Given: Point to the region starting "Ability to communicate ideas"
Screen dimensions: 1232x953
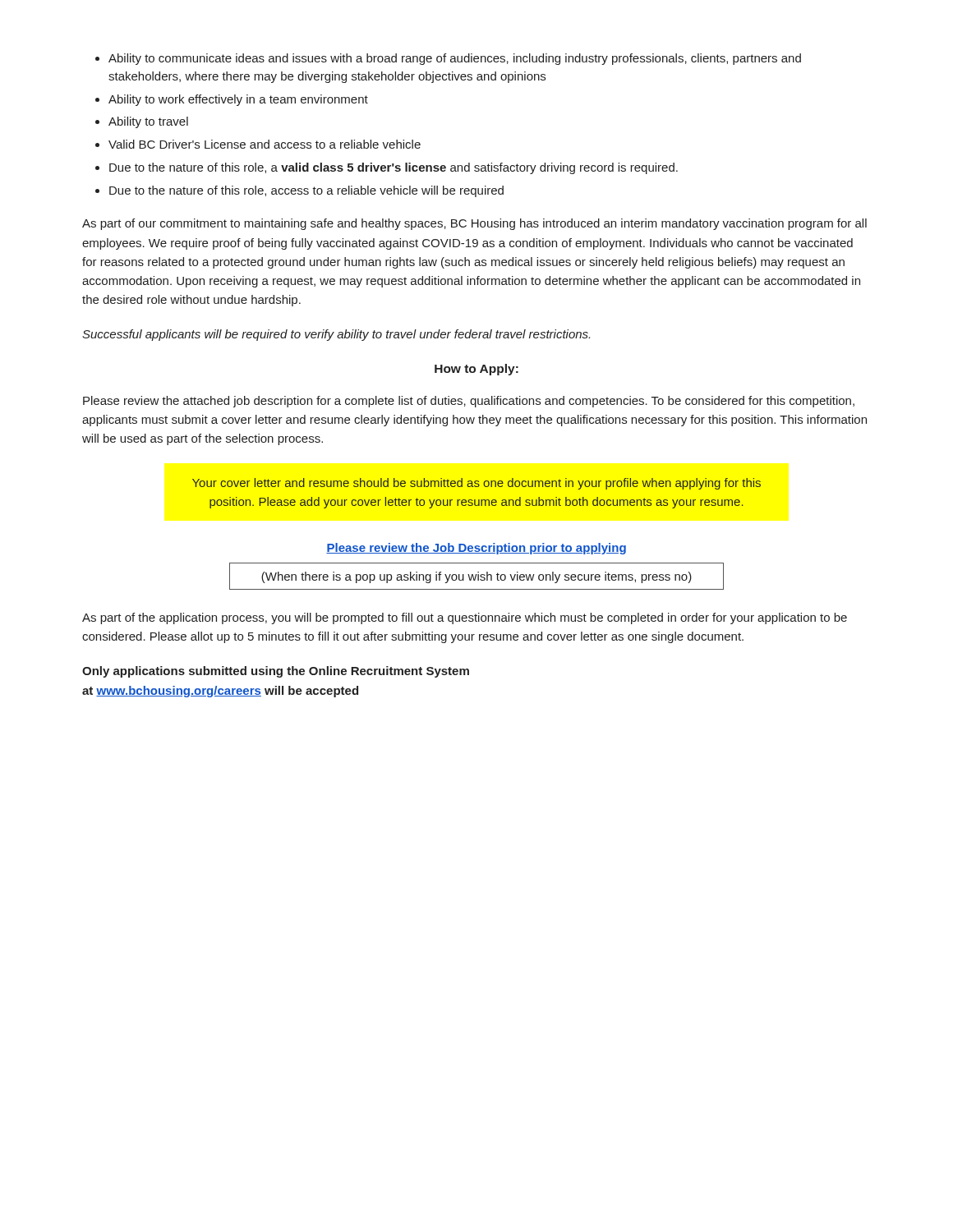Looking at the screenshot, I should [490, 67].
